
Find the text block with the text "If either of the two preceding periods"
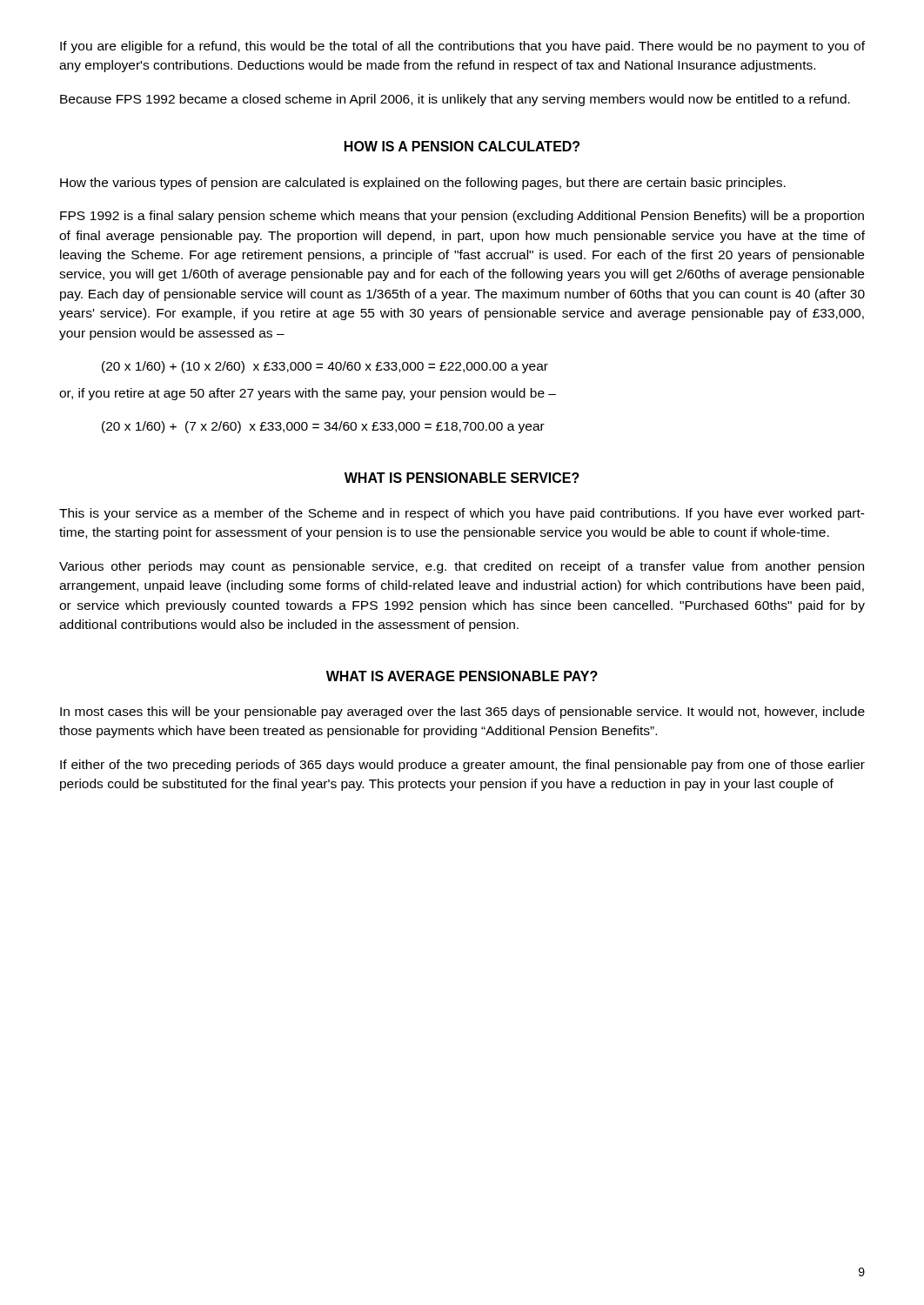click(x=462, y=774)
